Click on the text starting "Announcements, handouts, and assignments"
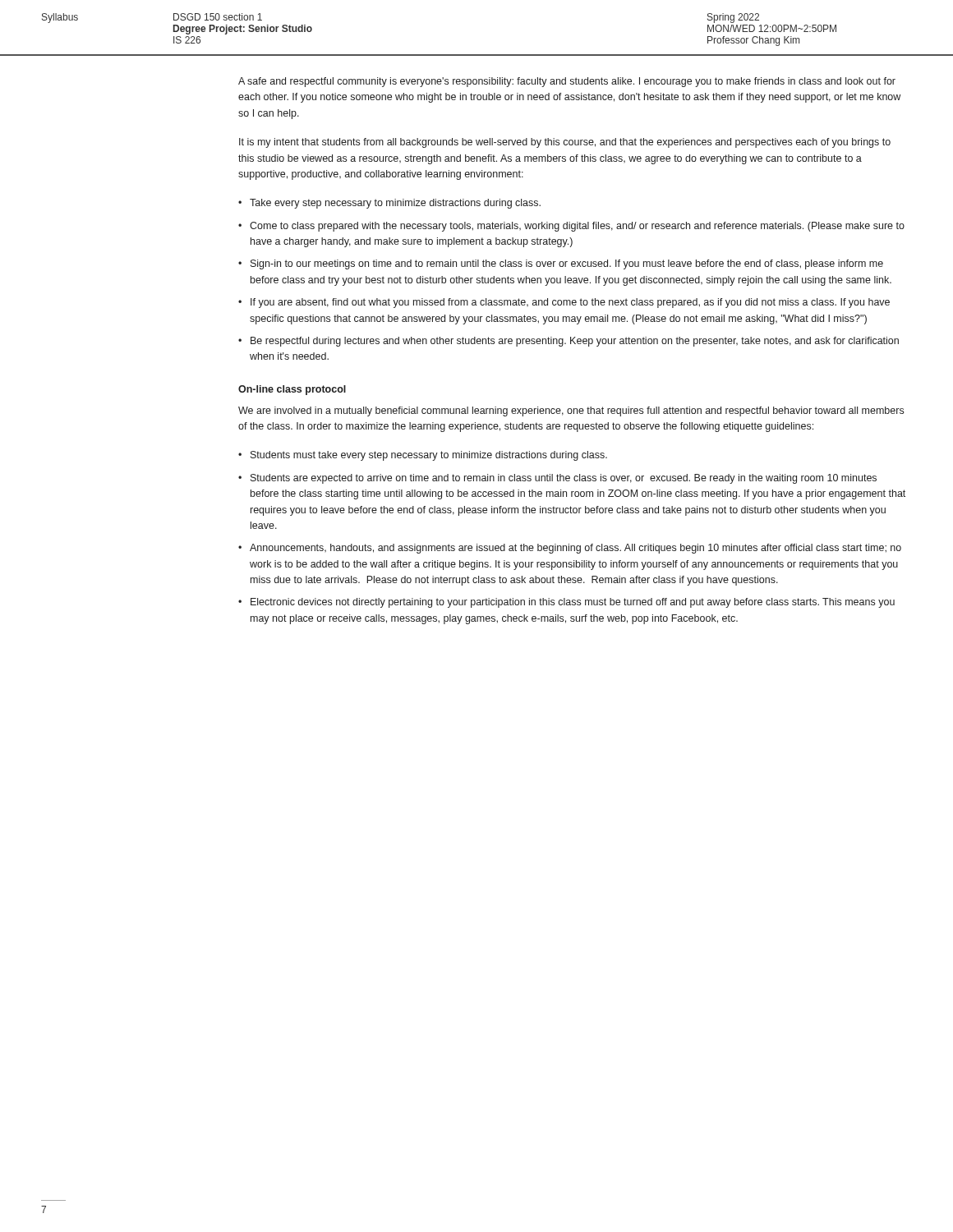 576,564
